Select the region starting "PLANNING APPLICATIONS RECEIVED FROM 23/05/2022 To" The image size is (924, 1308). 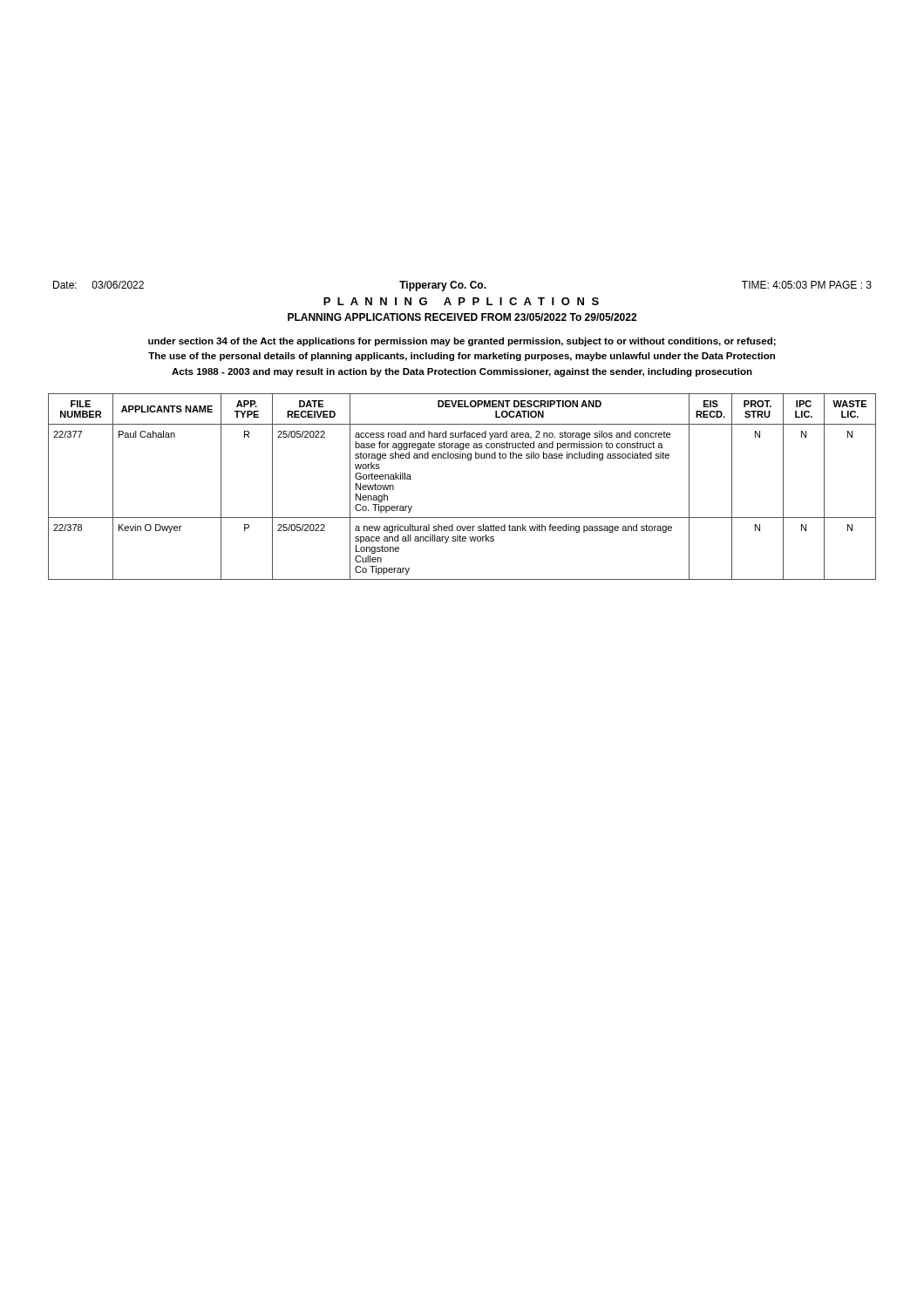(x=462, y=317)
